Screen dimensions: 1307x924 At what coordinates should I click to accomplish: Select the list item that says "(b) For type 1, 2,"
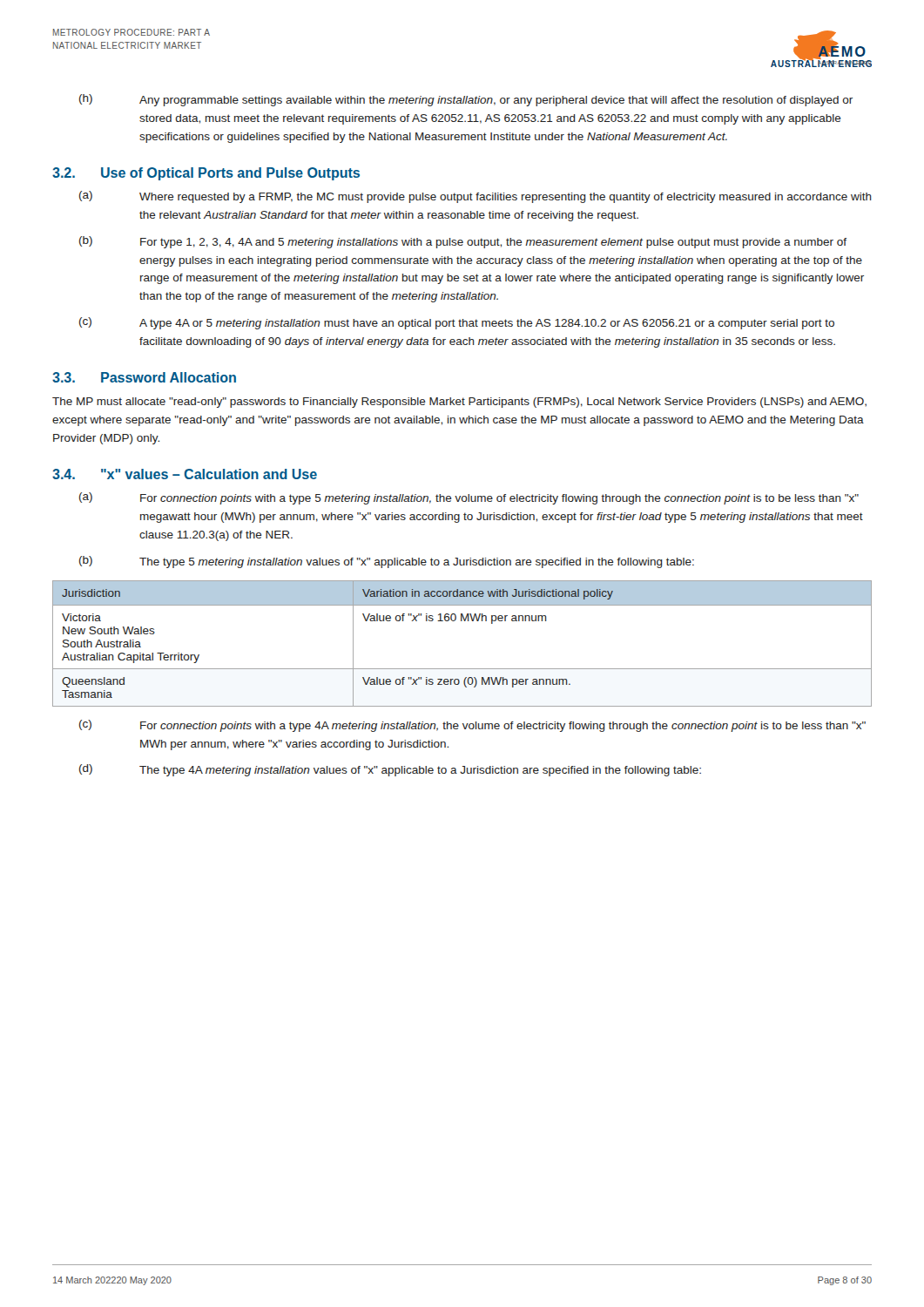click(462, 270)
